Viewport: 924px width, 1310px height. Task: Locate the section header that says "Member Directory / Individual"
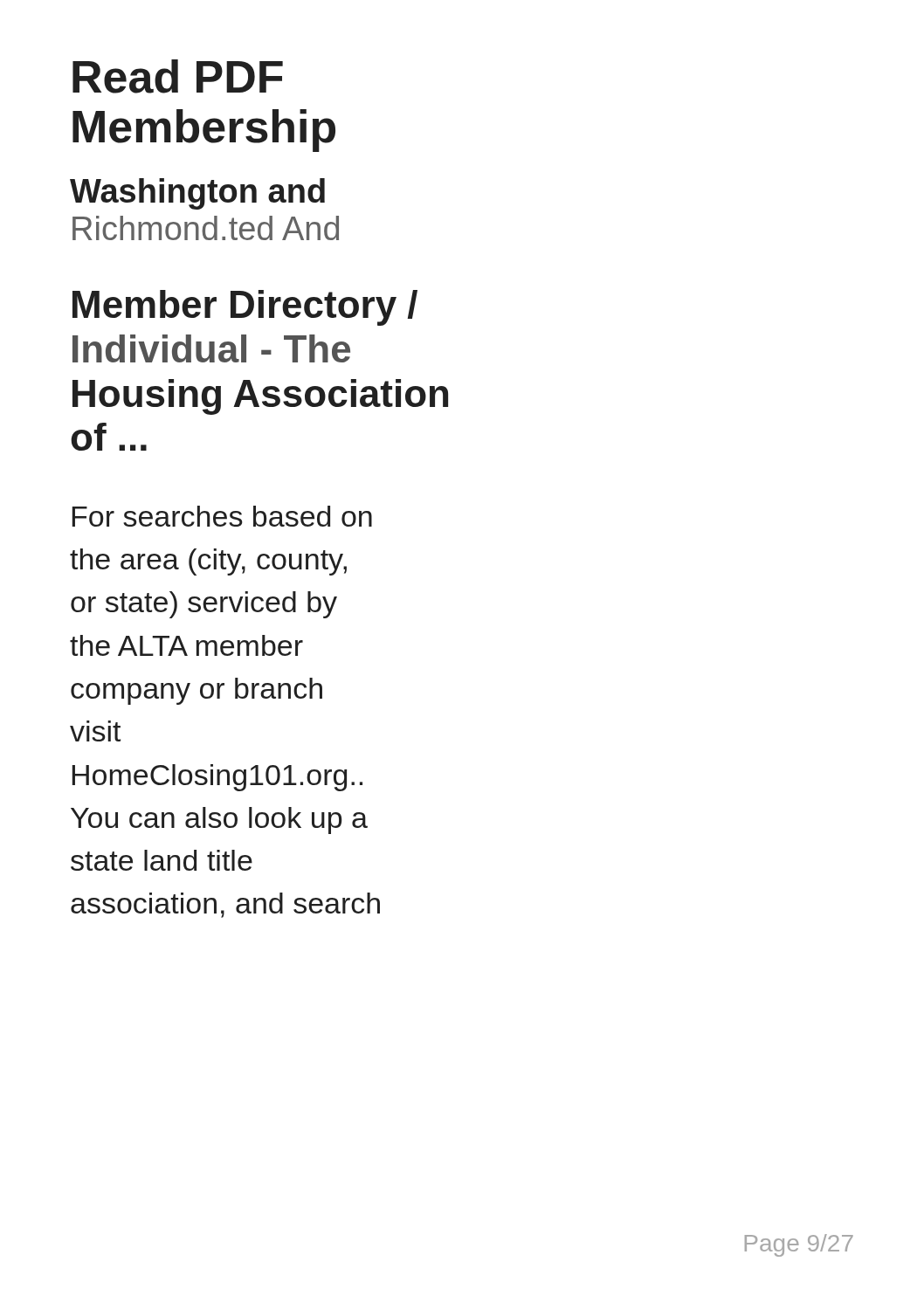pyautogui.click(x=245, y=308)
